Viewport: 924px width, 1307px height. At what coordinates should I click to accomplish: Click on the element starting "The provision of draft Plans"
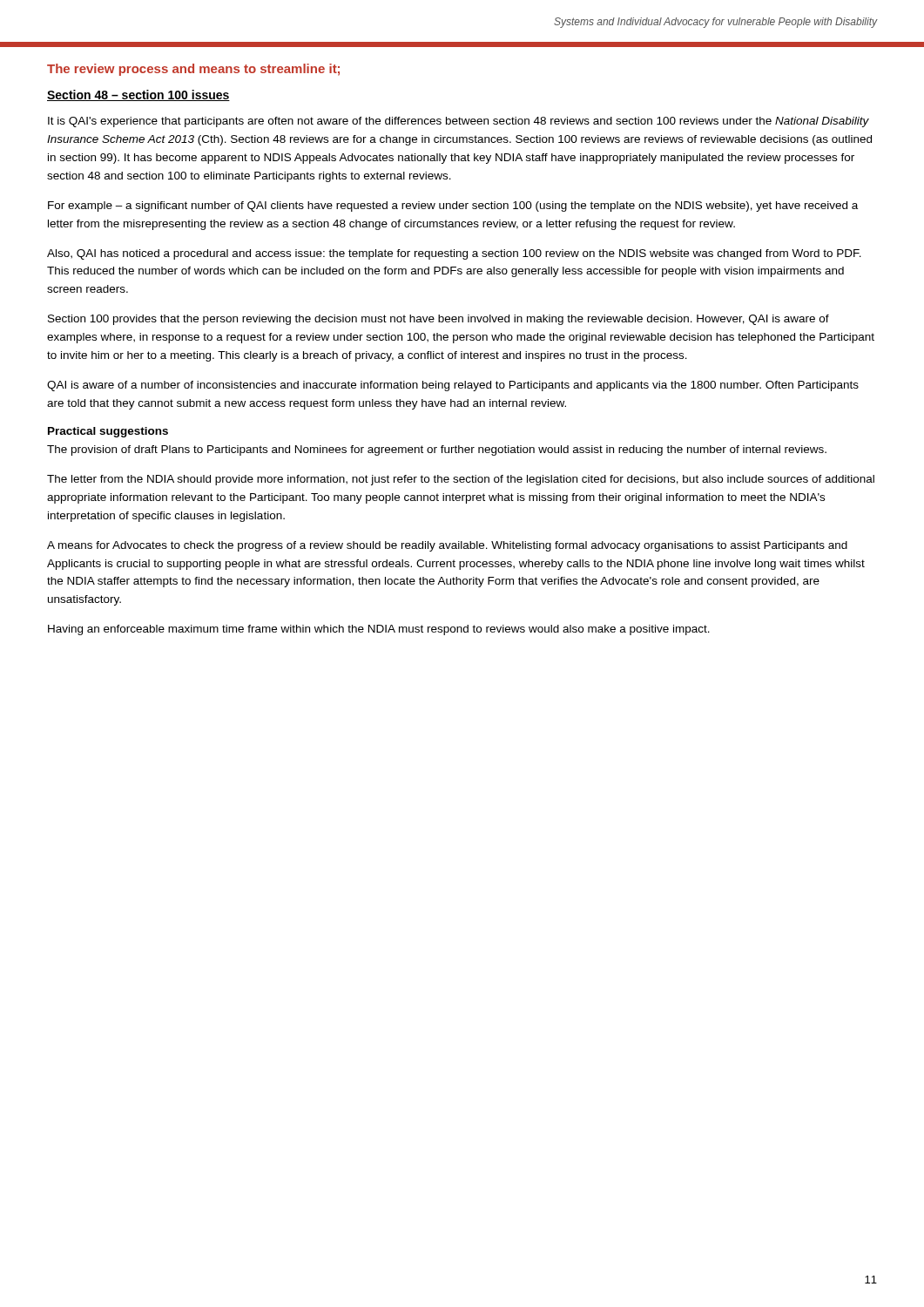(x=437, y=449)
